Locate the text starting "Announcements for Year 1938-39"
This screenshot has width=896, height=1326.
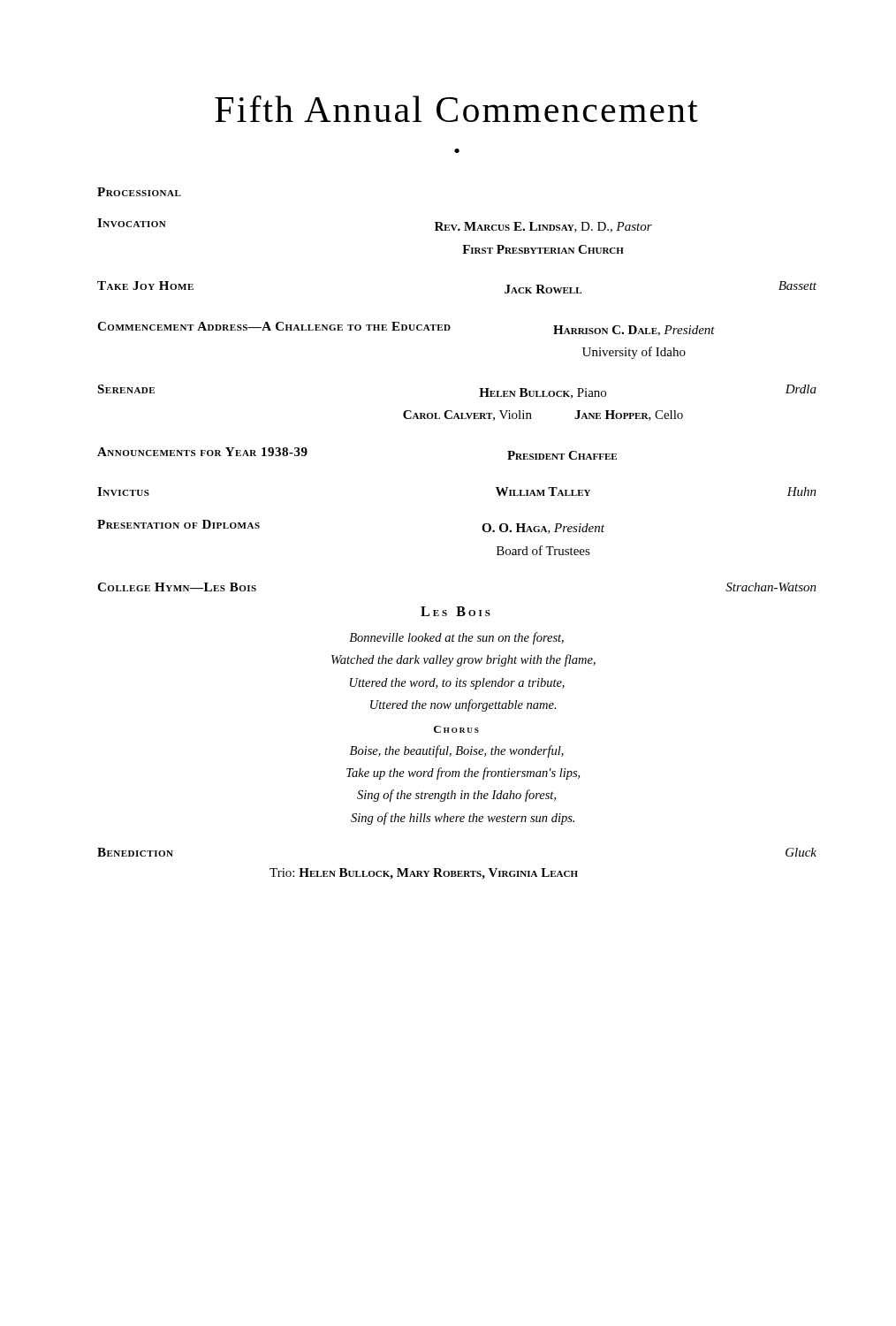[x=203, y=453]
